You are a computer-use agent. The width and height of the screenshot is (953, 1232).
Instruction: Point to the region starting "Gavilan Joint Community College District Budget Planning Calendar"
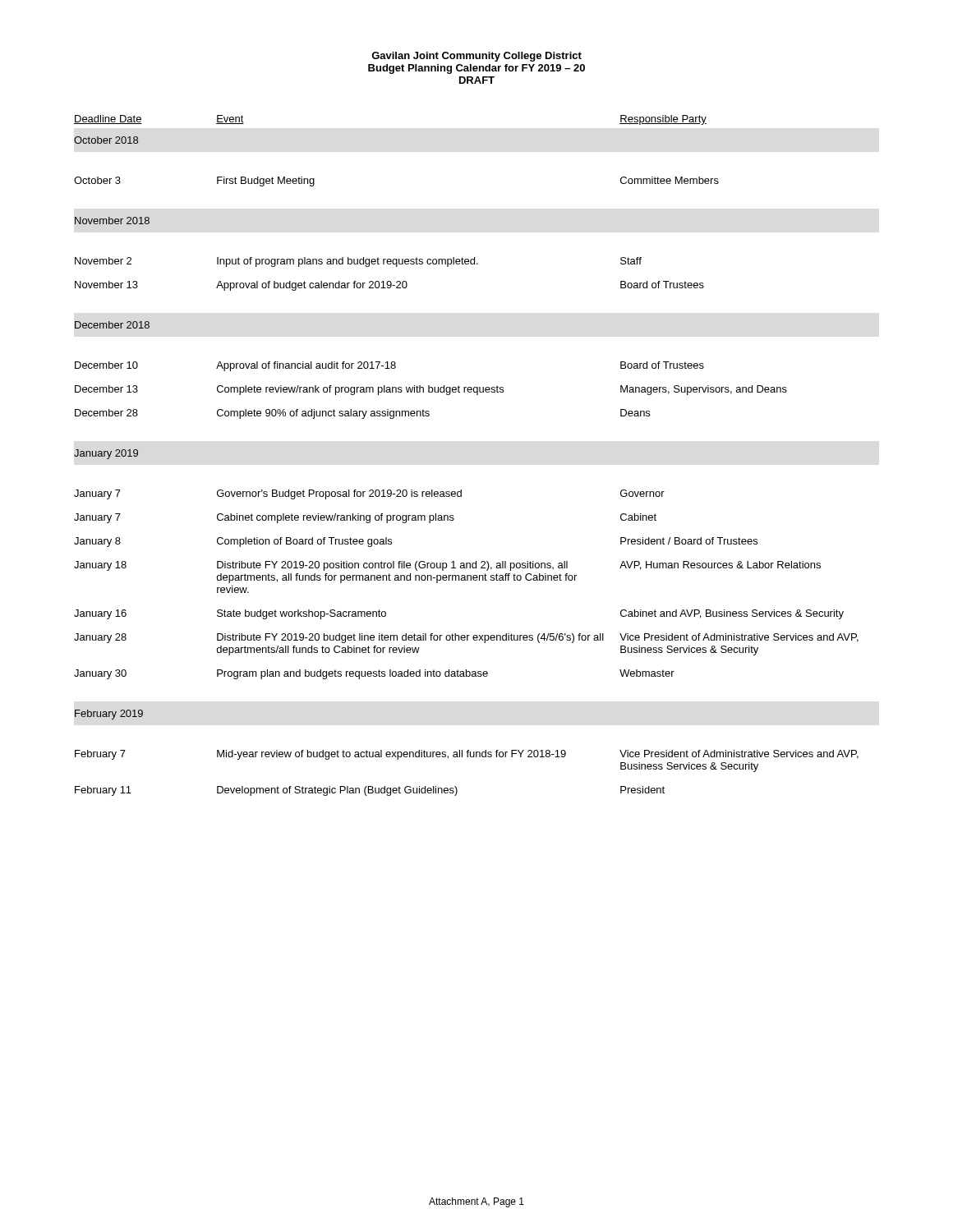point(476,68)
